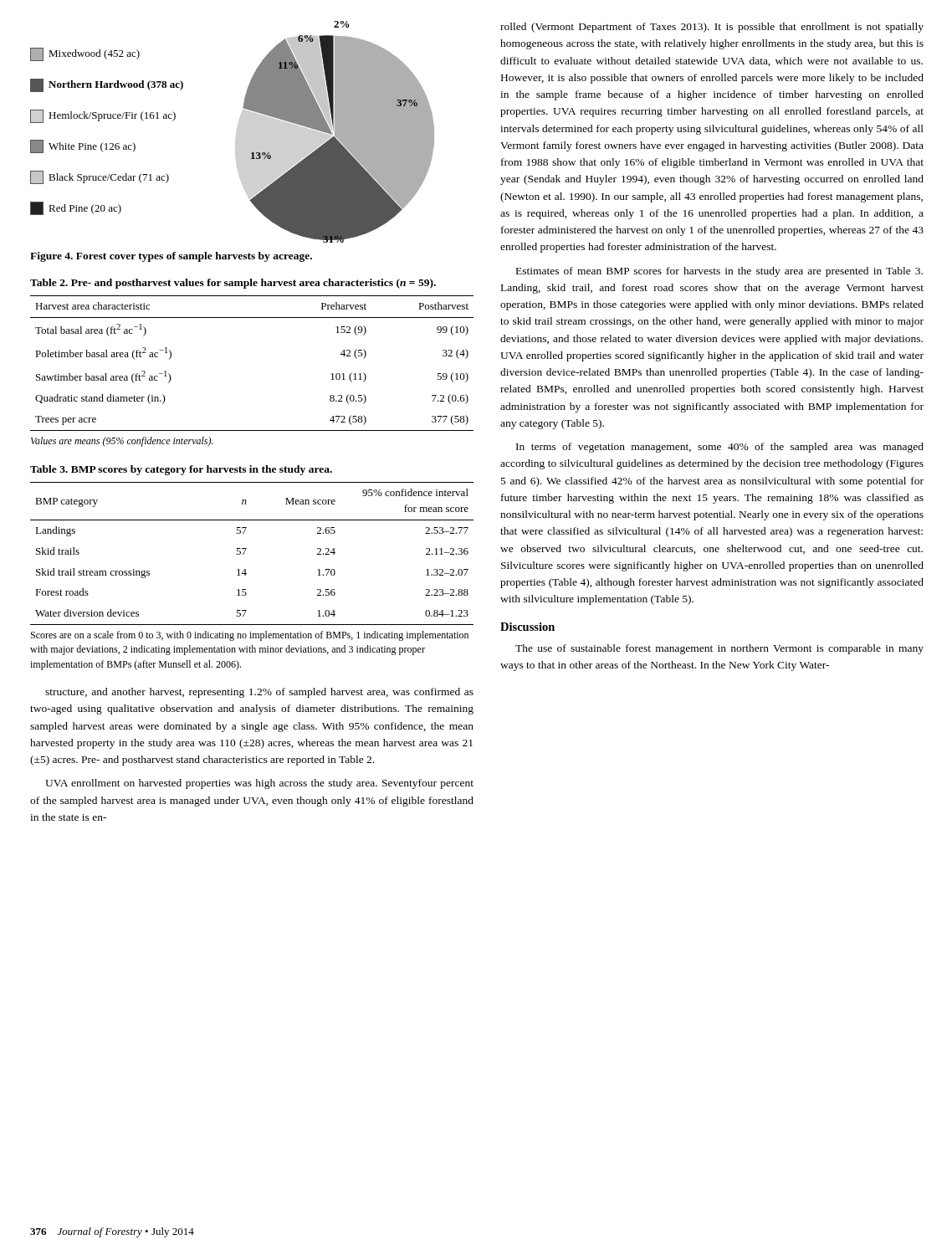Find the text block containing "structure, and another harvest,"
The image size is (952, 1255).
pyautogui.click(x=252, y=726)
